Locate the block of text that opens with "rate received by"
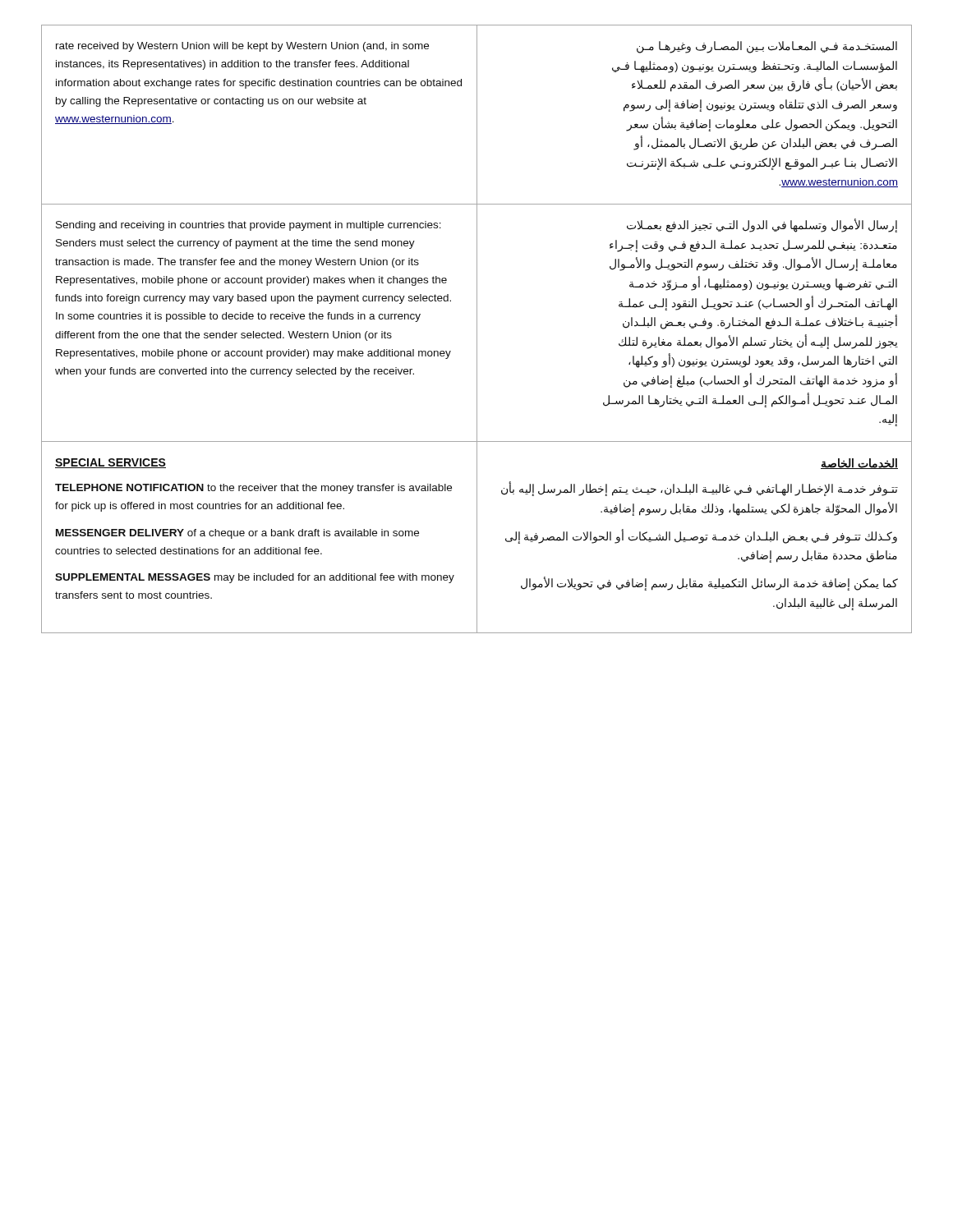Viewport: 953px width, 1232px height. click(x=259, y=82)
